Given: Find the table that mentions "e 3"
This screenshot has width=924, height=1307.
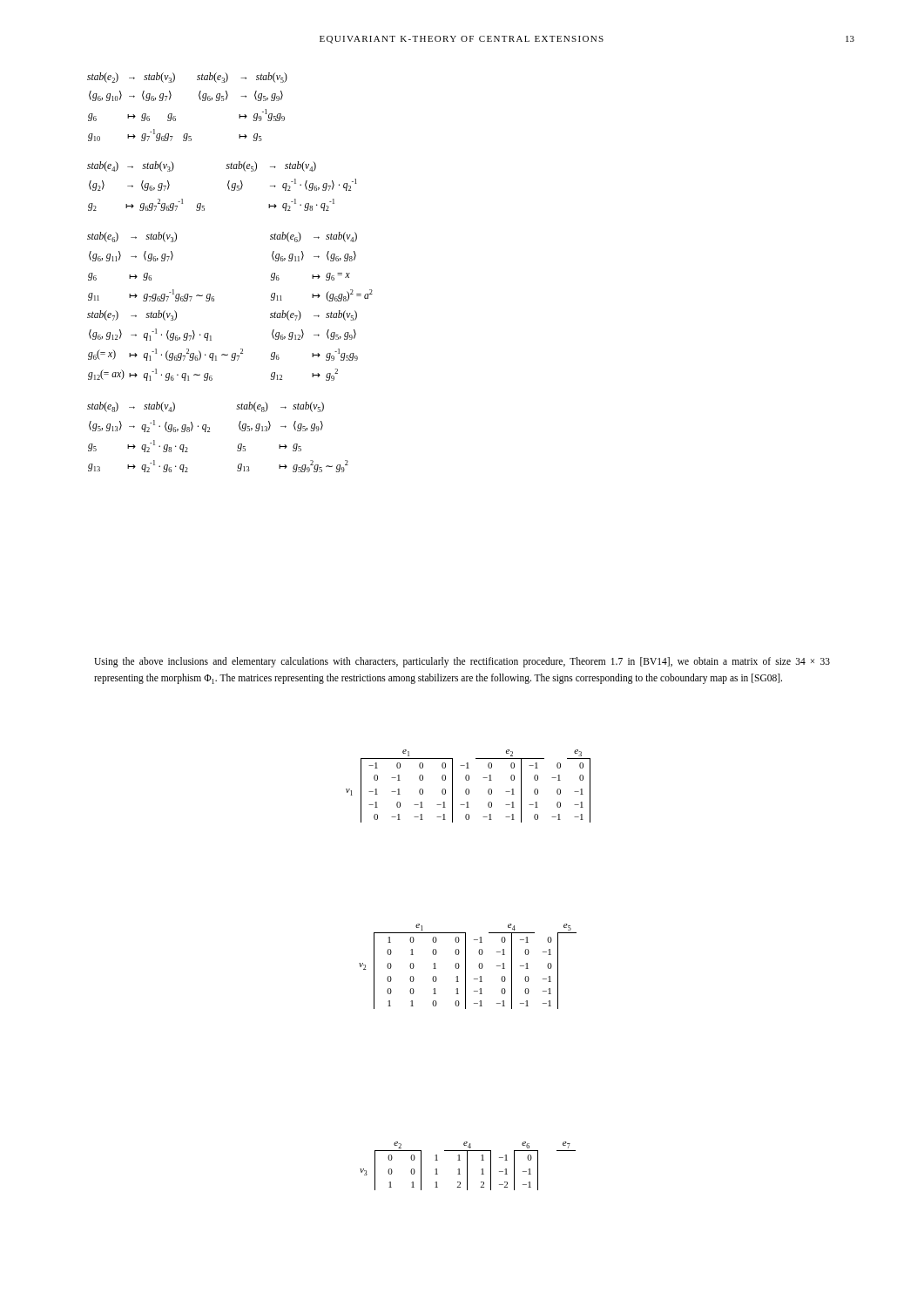Looking at the screenshot, I should pyautogui.click(x=462, y=784).
